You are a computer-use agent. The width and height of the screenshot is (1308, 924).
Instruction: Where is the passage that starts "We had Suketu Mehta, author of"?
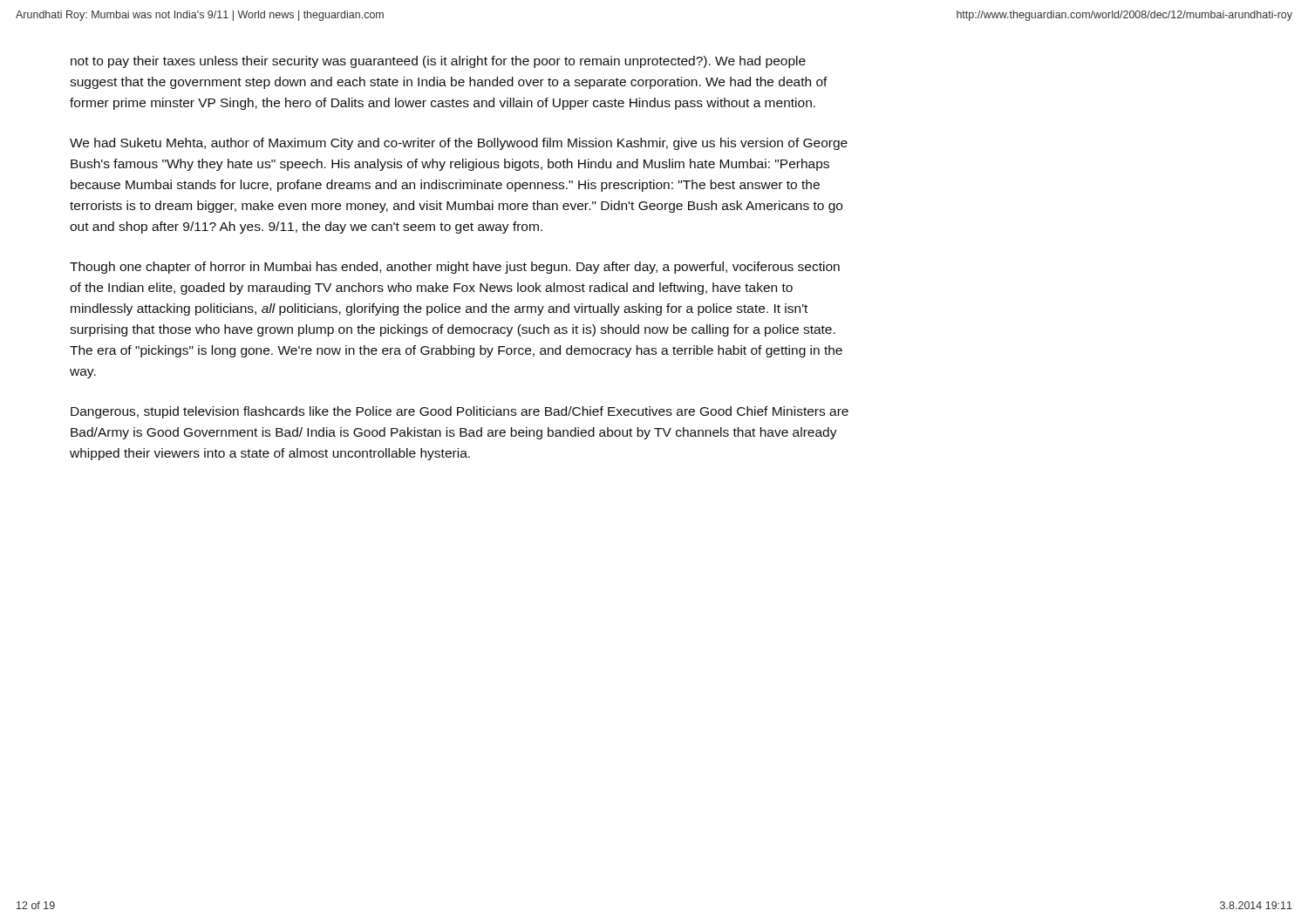point(459,184)
